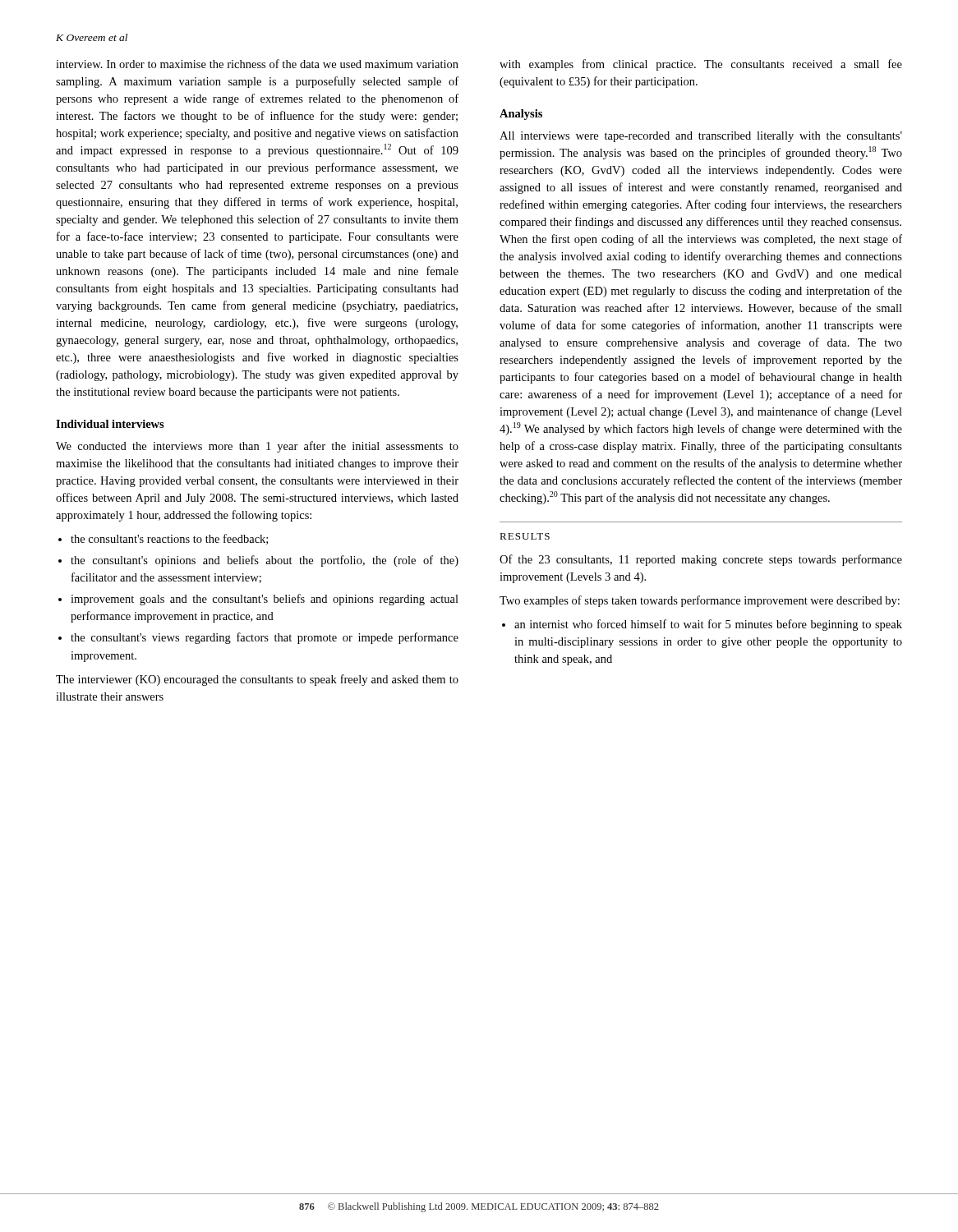This screenshot has width=958, height=1232.
Task: Point to the block beginning "the consultant's reactions"
Action: 170,539
